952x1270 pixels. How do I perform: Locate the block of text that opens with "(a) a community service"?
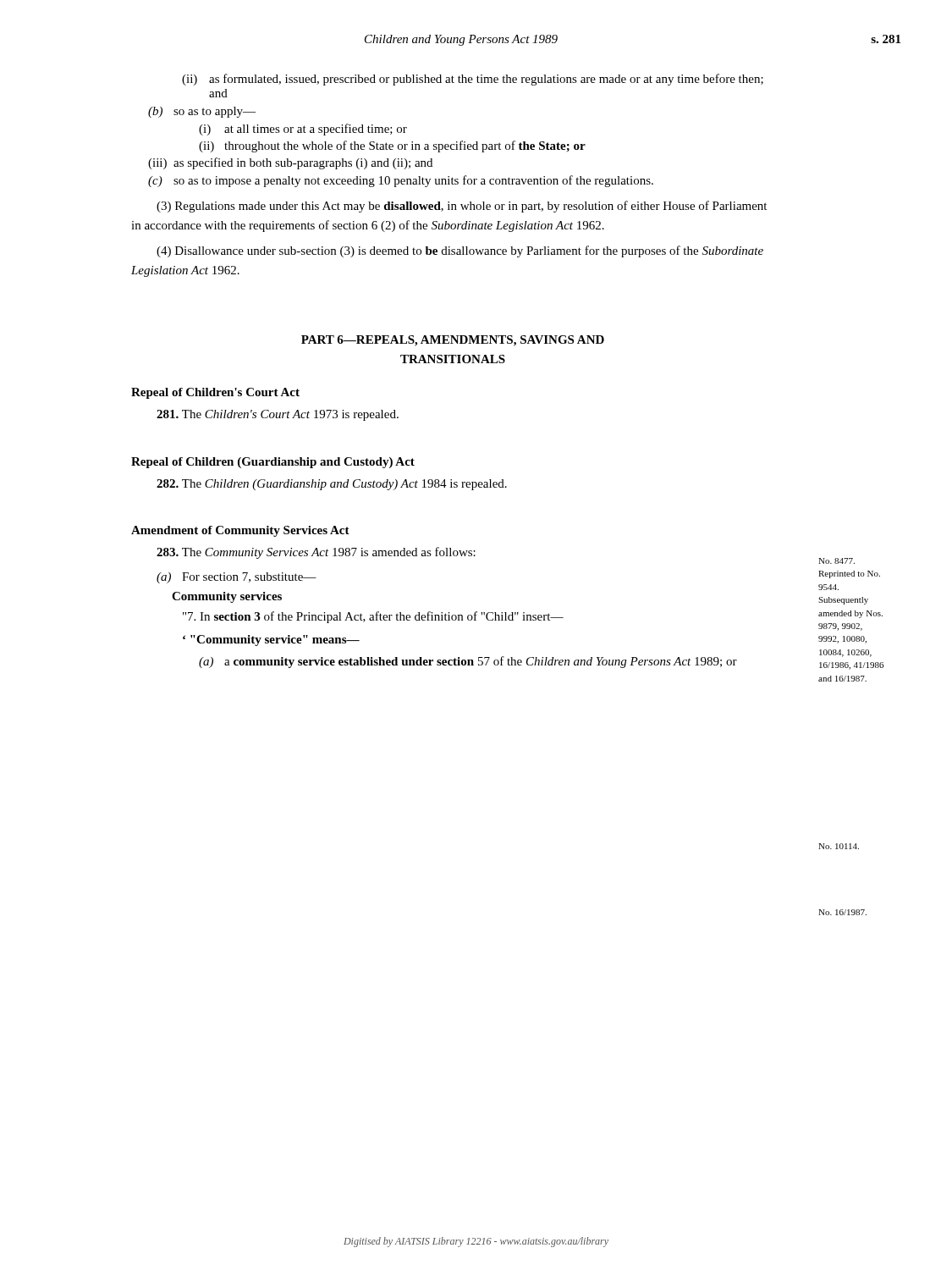[468, 661]
